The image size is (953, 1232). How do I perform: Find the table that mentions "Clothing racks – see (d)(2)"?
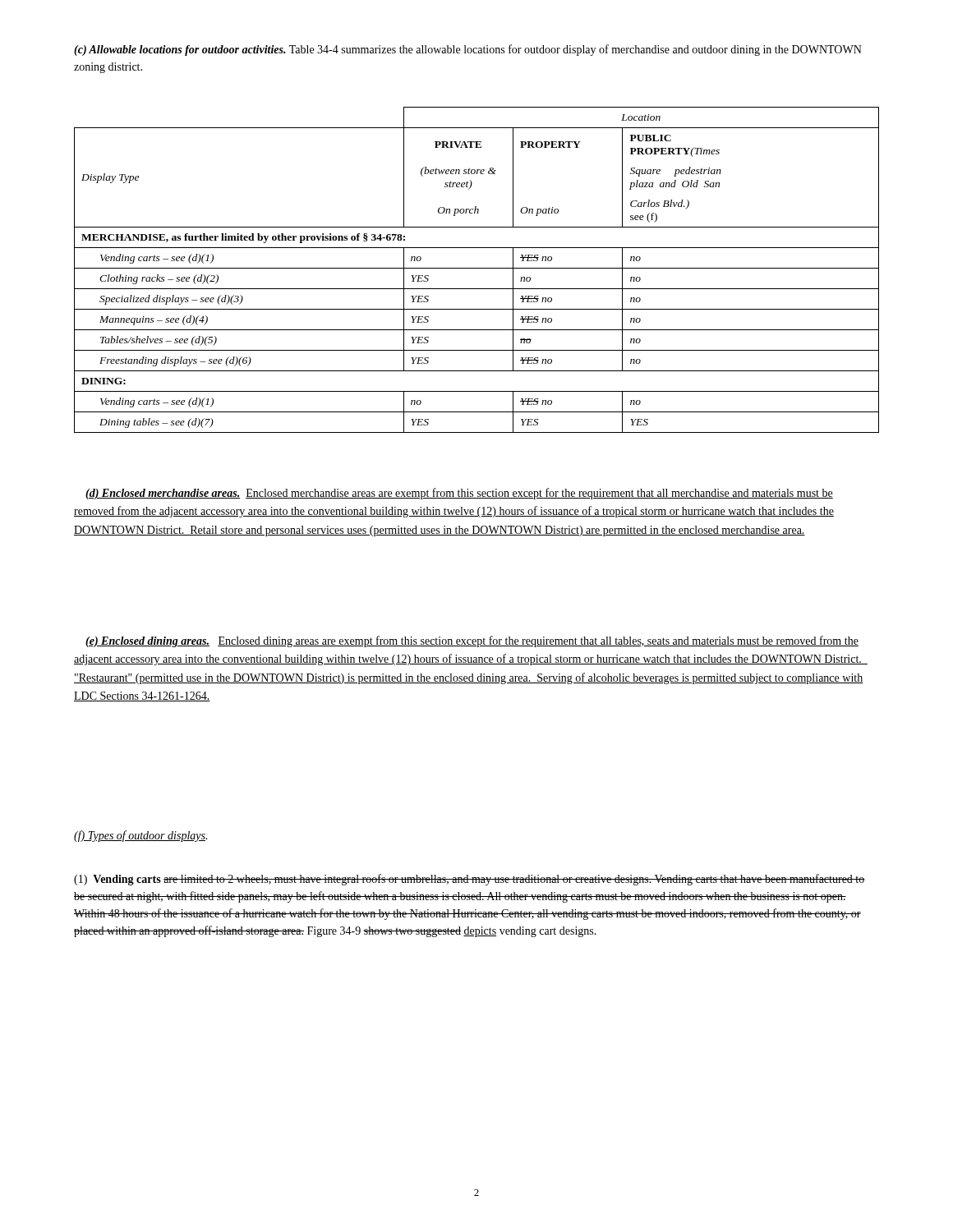click(476, 270)
